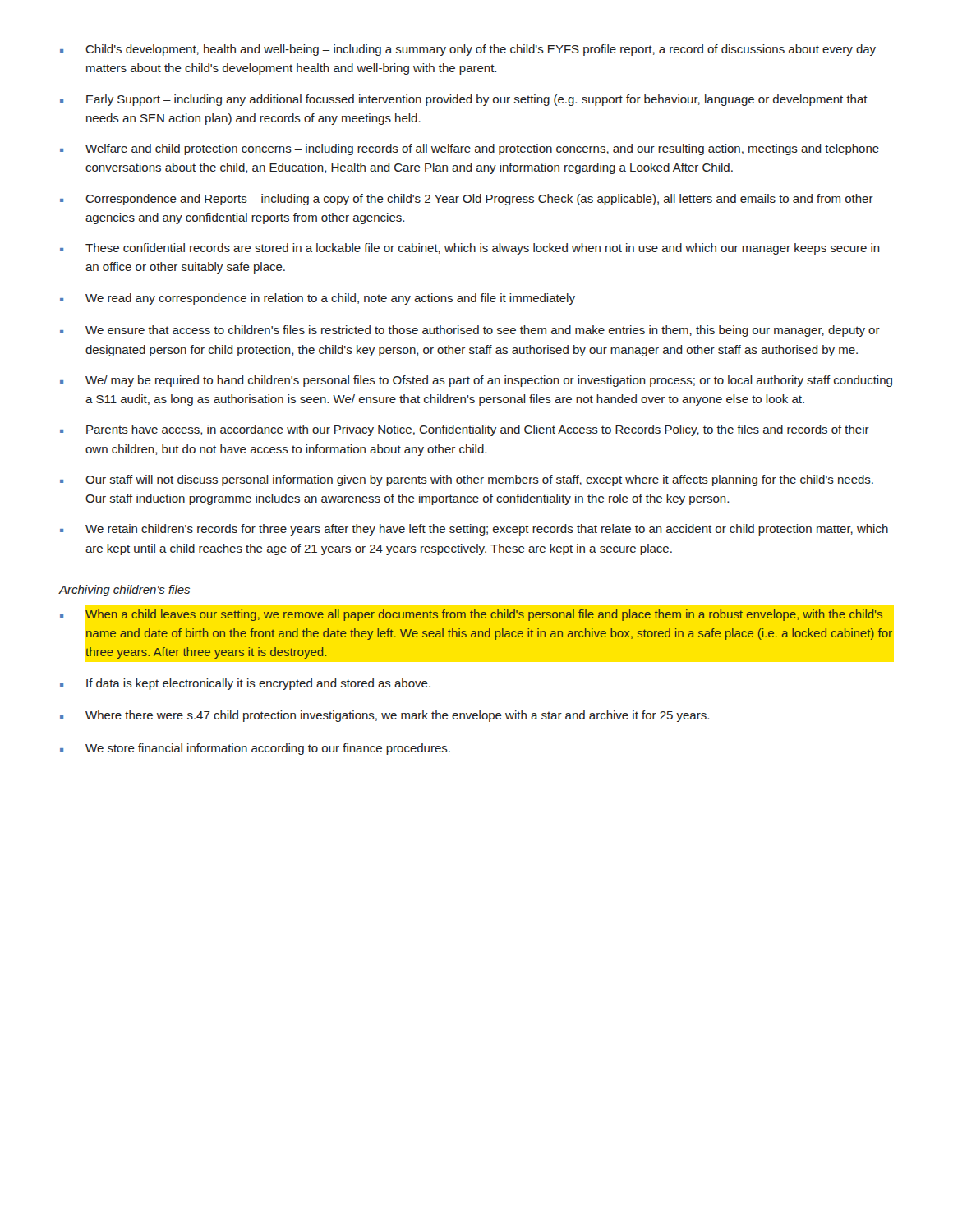Select the element starting "Correspondence and Reports – including a copy"
Screen dimensions: 1232x953
pyautogui.click(x=476, y=208)
